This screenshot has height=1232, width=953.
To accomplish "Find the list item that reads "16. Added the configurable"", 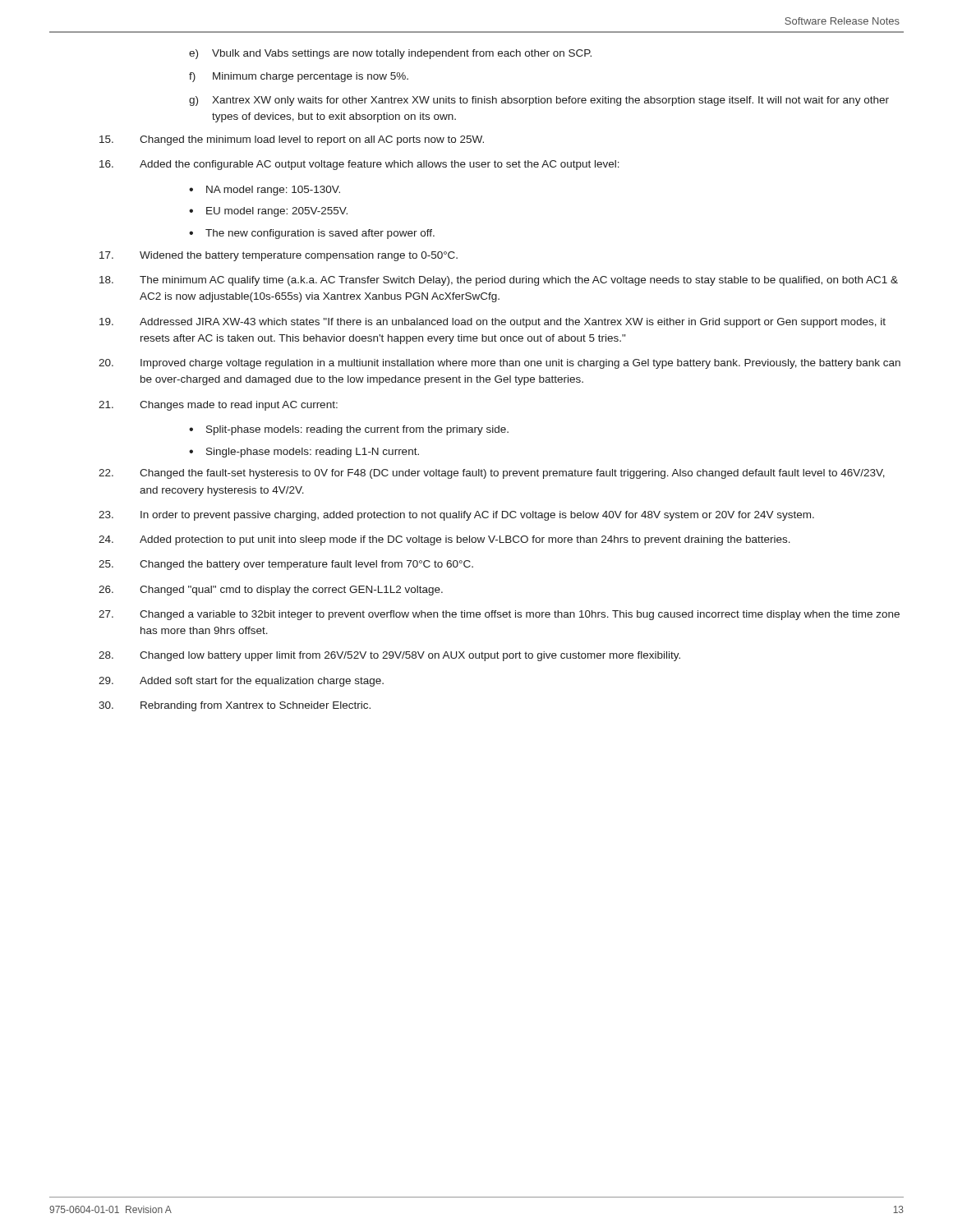I will coord(476,165).
